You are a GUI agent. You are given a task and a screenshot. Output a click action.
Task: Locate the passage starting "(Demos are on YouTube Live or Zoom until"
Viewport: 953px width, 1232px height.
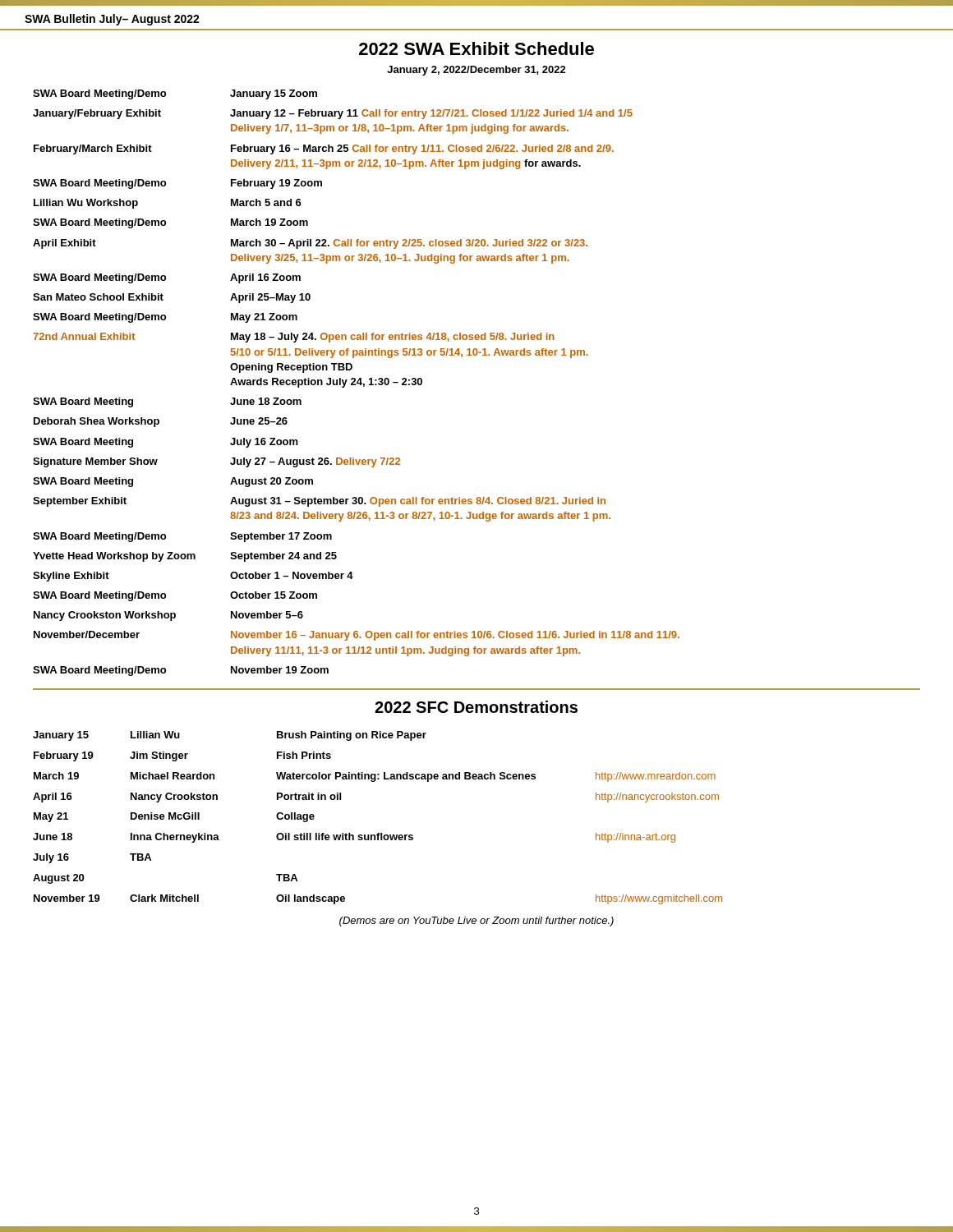(x=476, y=920)
